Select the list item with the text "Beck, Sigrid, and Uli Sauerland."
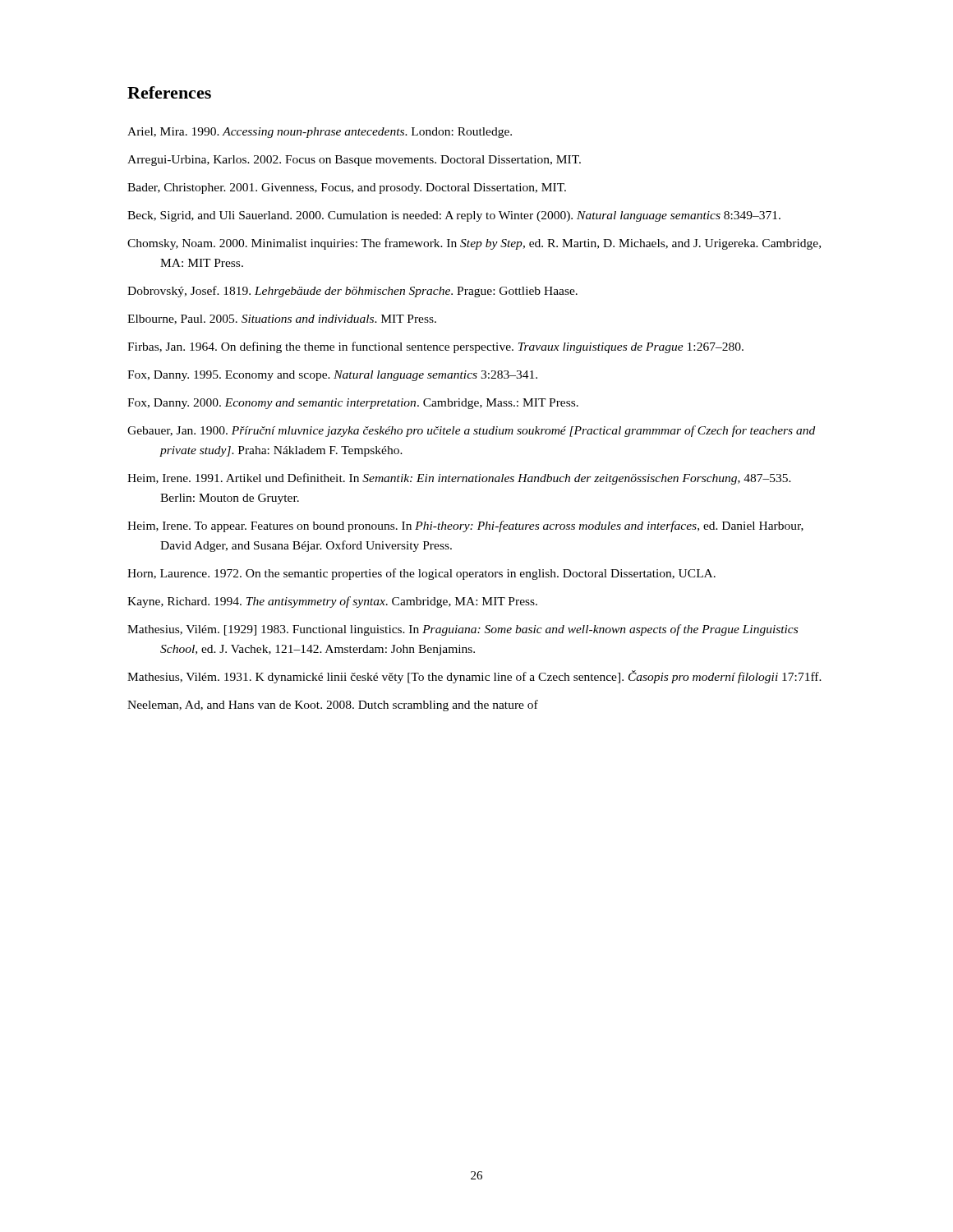 point(454,215)
